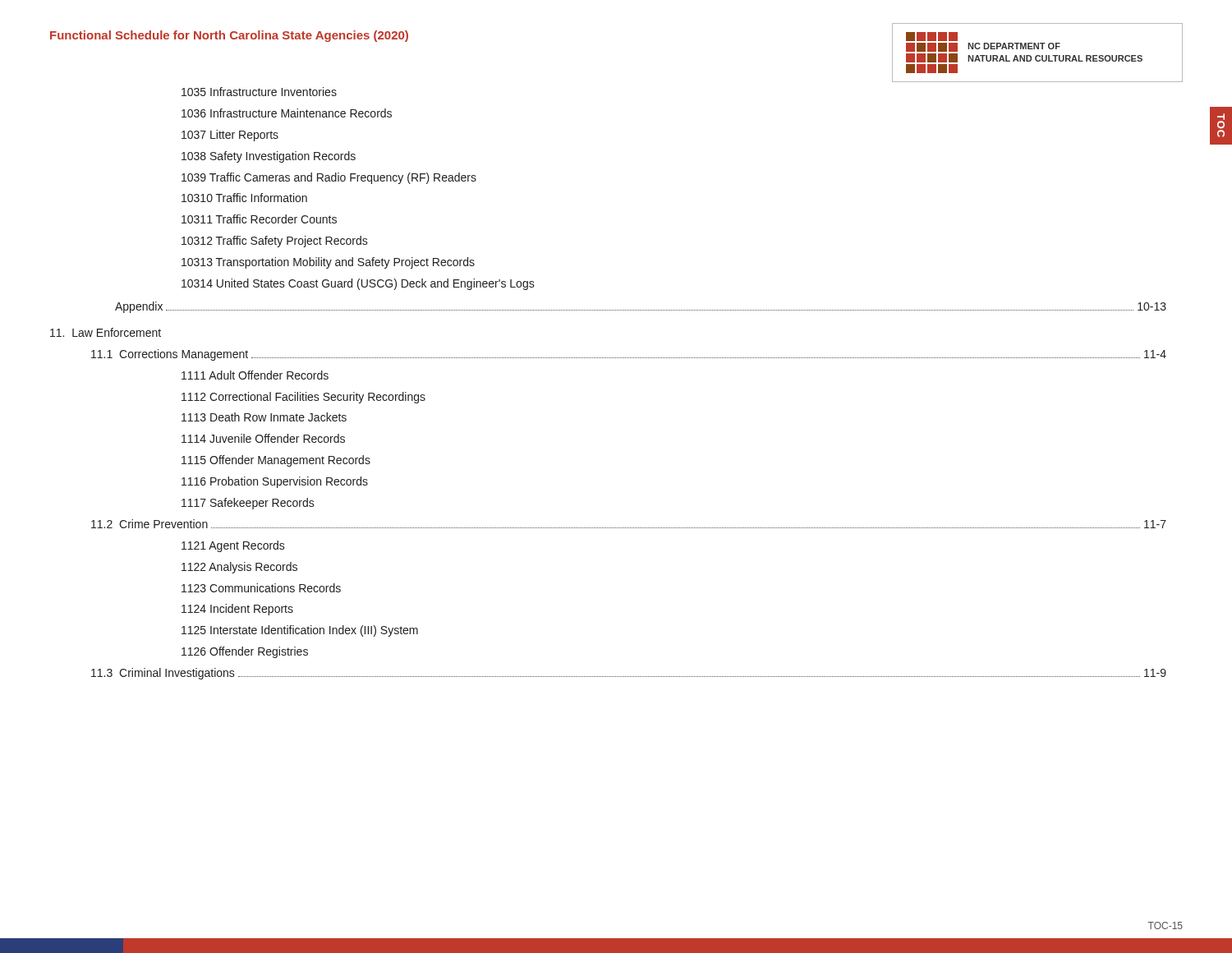Select the list item that reads "1038 Safety Investigation Records"
This screenshot has height=953, width=1232.
pyautogui.click(x=268, y=156)
